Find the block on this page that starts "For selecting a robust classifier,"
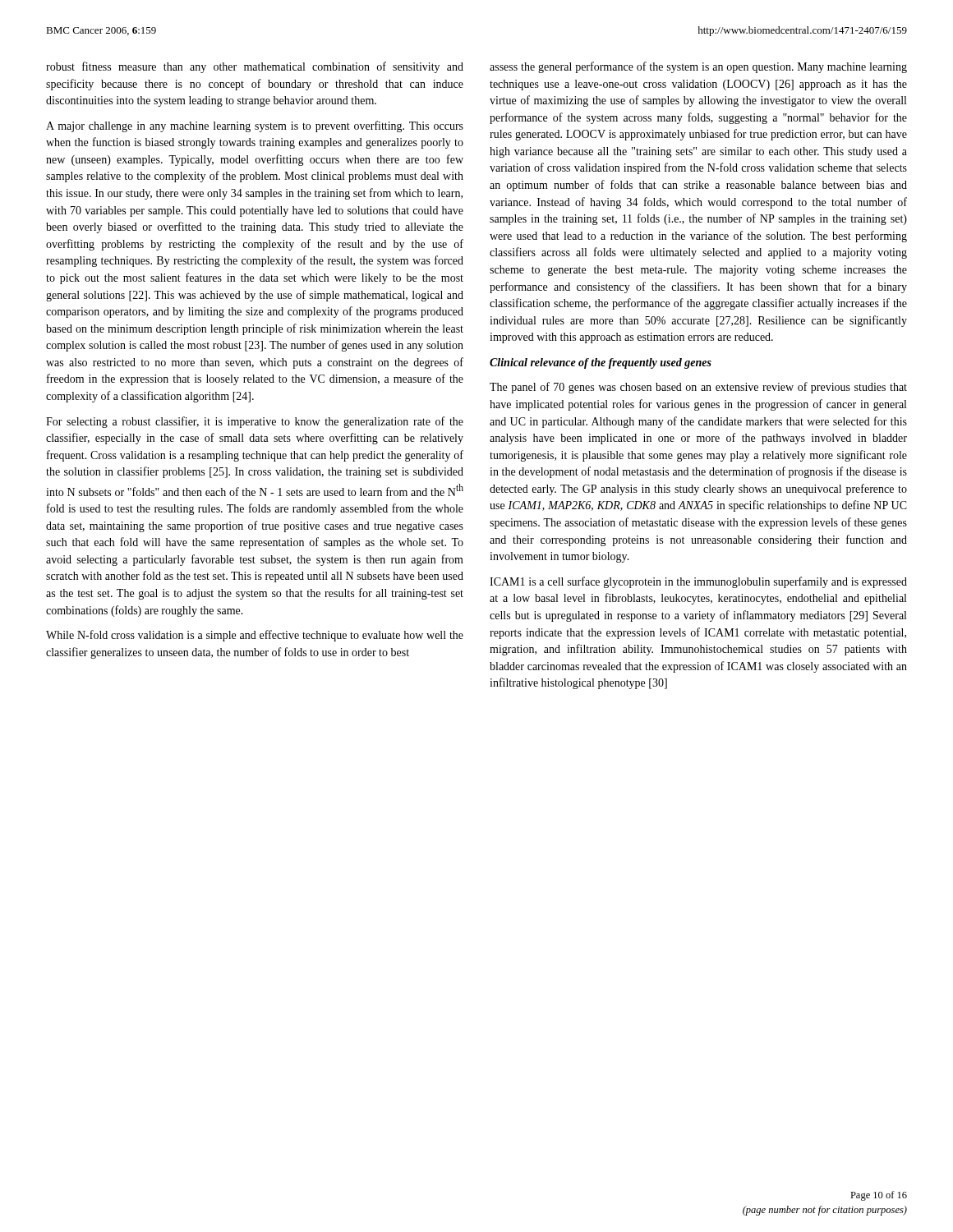 (255, 517)
